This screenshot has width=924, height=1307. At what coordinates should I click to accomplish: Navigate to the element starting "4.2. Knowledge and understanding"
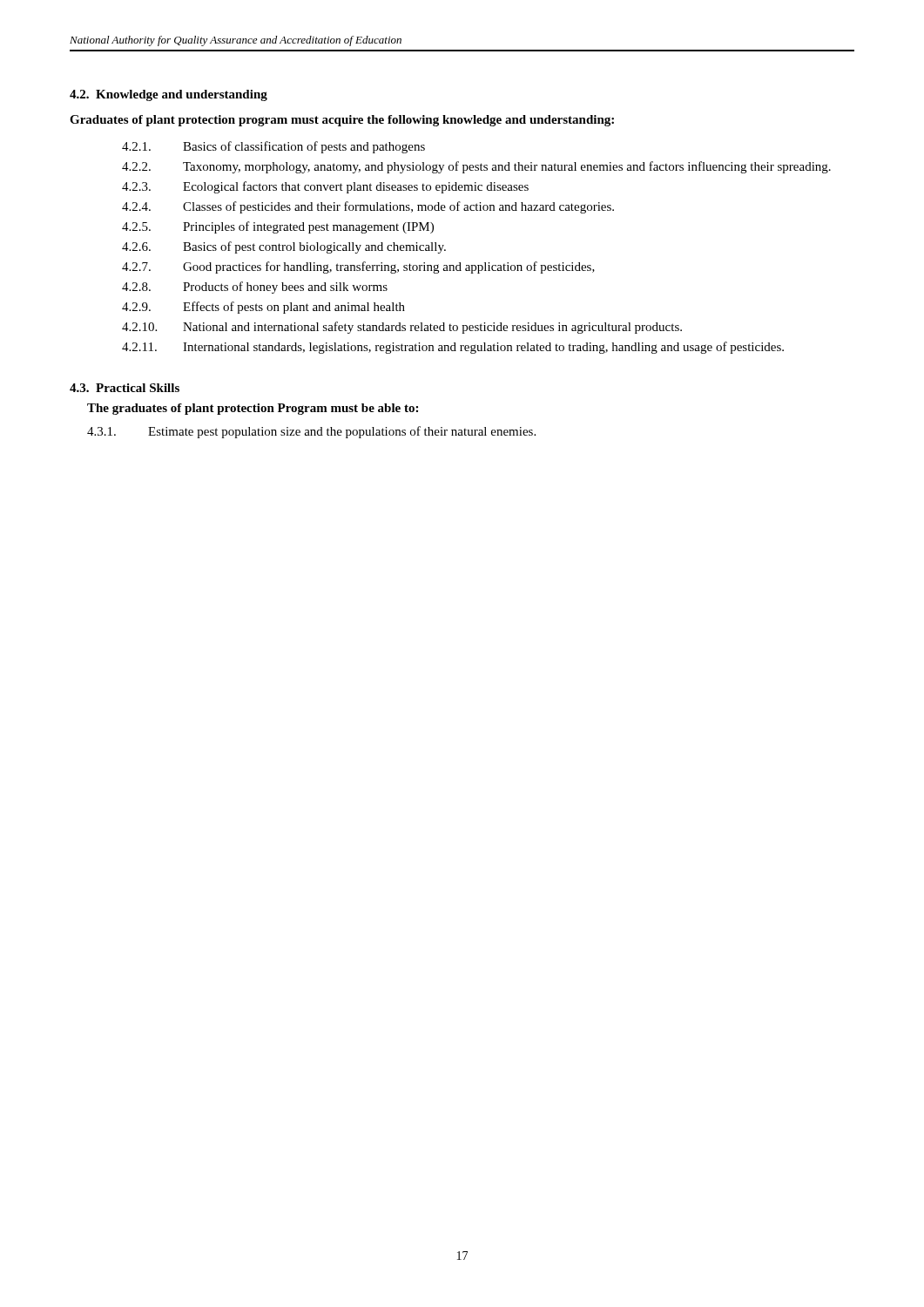click(168, 94)
